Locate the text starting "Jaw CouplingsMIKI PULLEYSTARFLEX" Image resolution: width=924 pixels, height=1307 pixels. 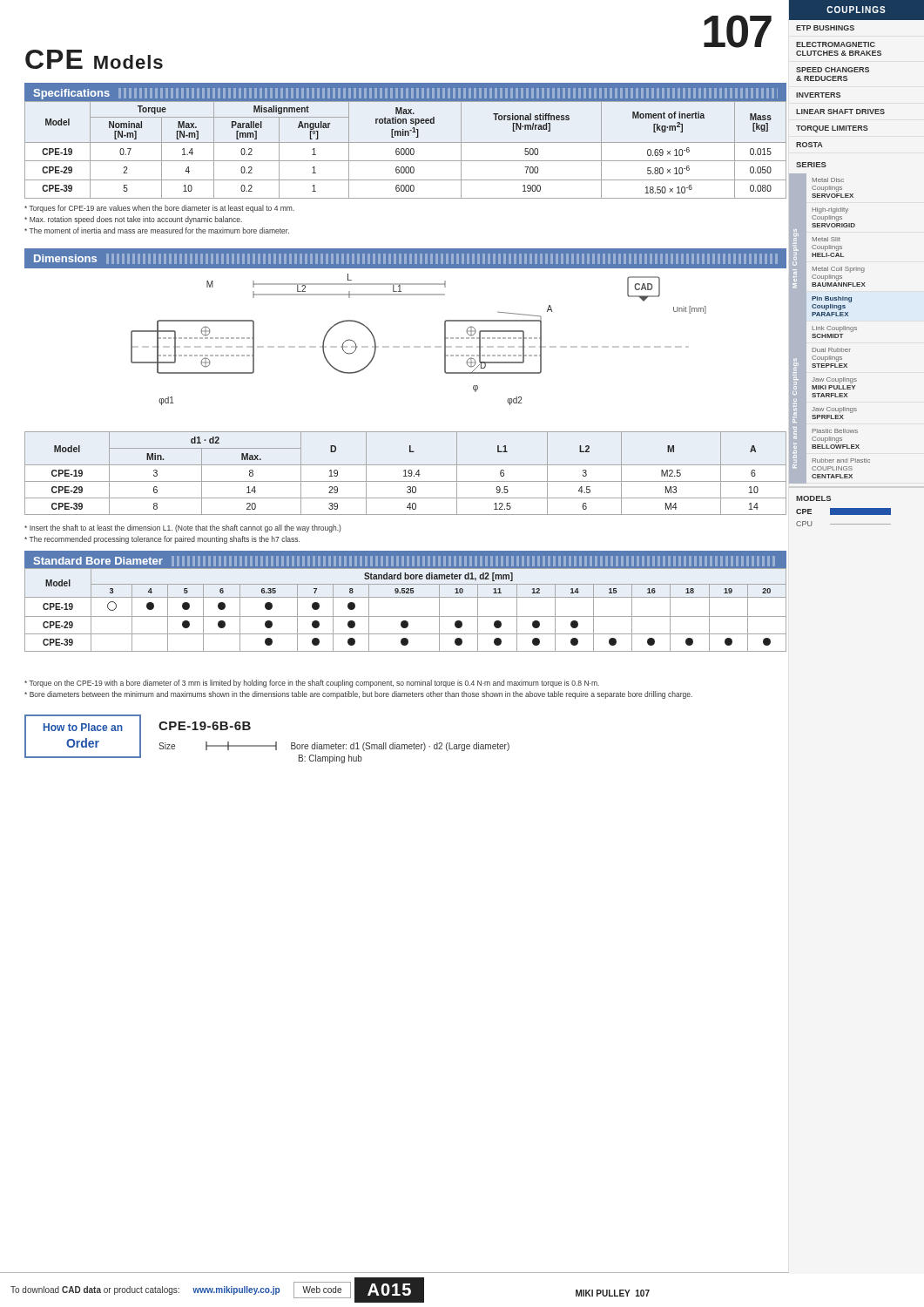click(834, 387)
